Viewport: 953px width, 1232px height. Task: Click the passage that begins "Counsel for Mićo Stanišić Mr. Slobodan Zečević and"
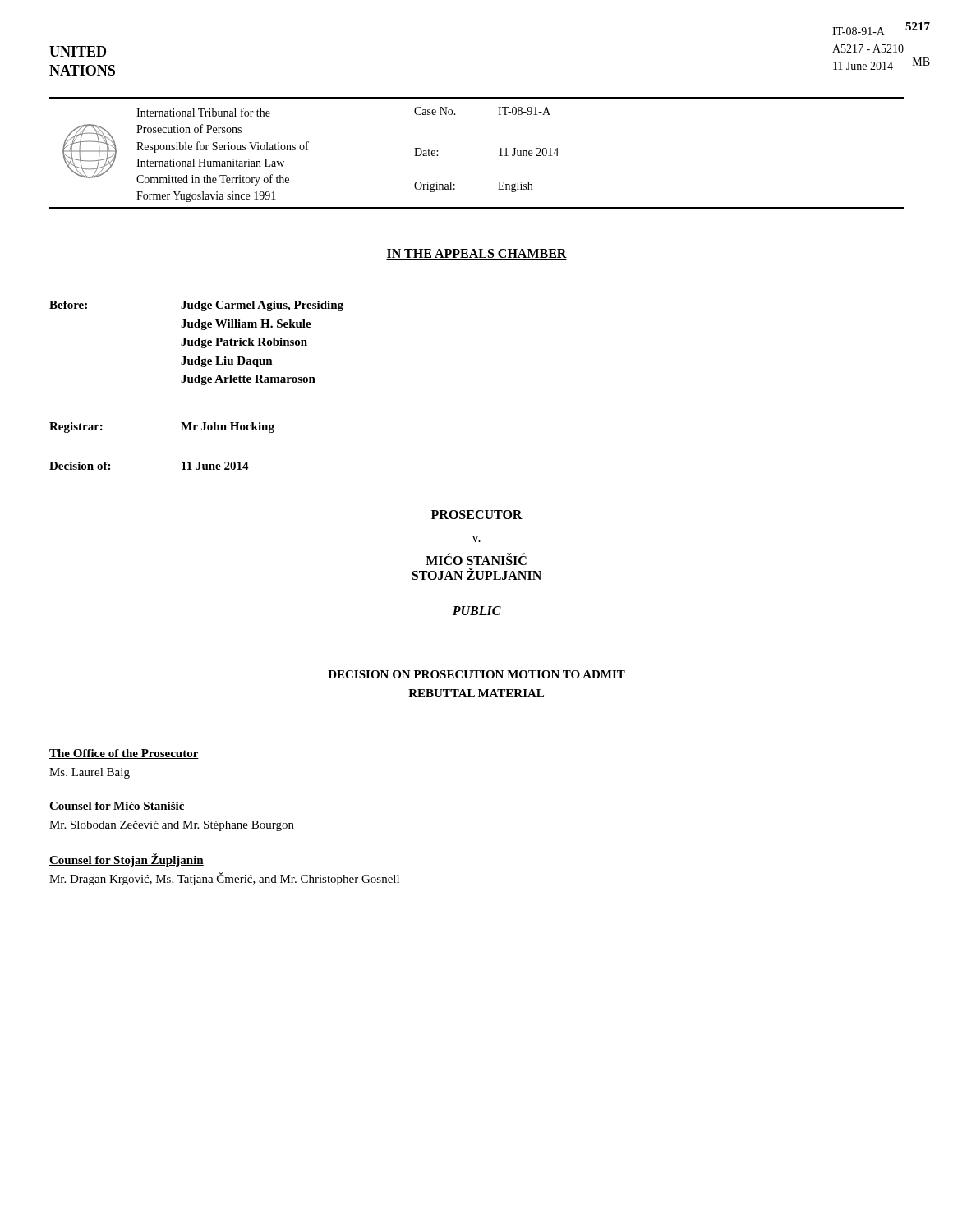click(x=117, y=807)
